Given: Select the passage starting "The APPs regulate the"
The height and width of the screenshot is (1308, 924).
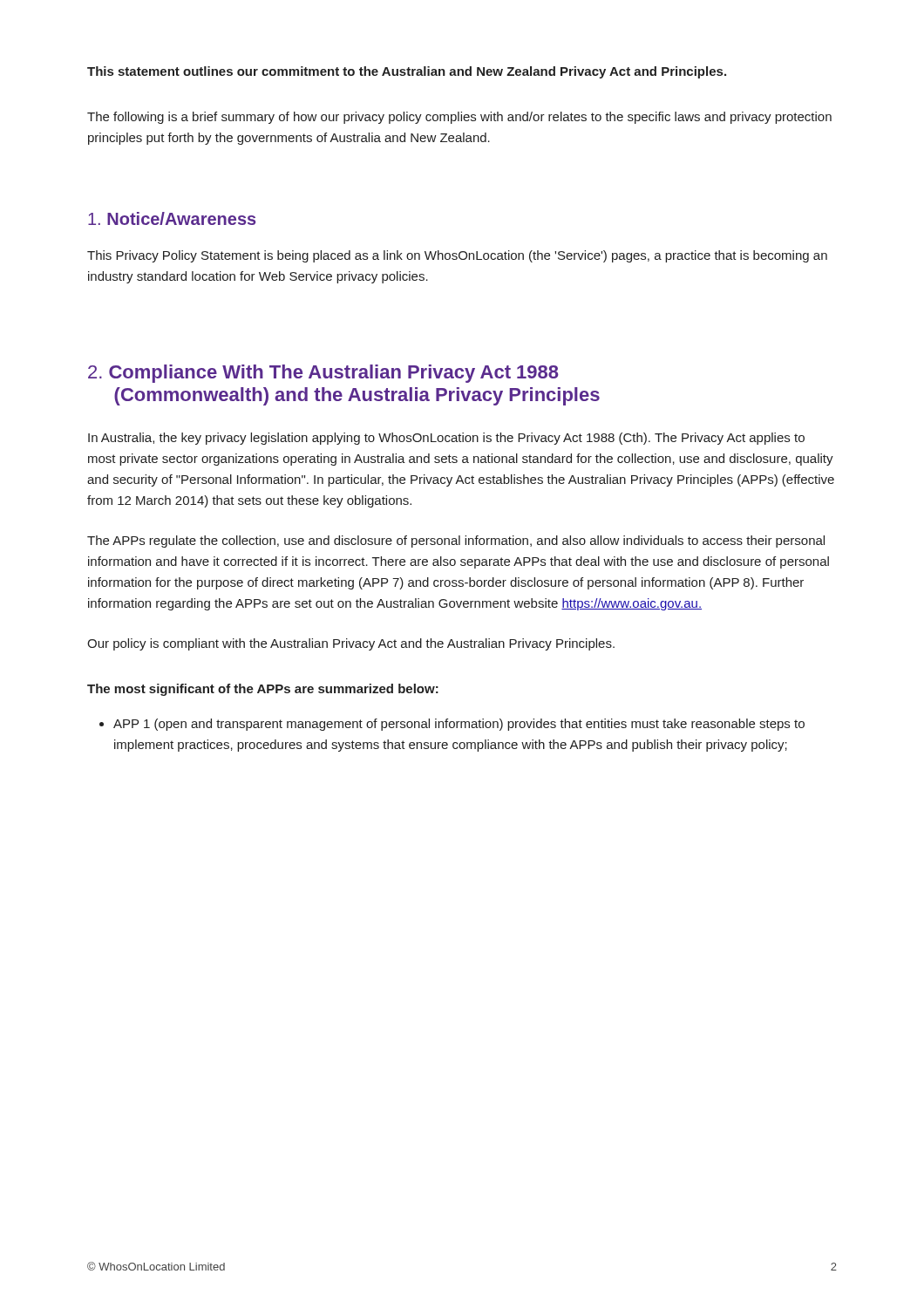Looking at the screenshot, I should (458, 572).
